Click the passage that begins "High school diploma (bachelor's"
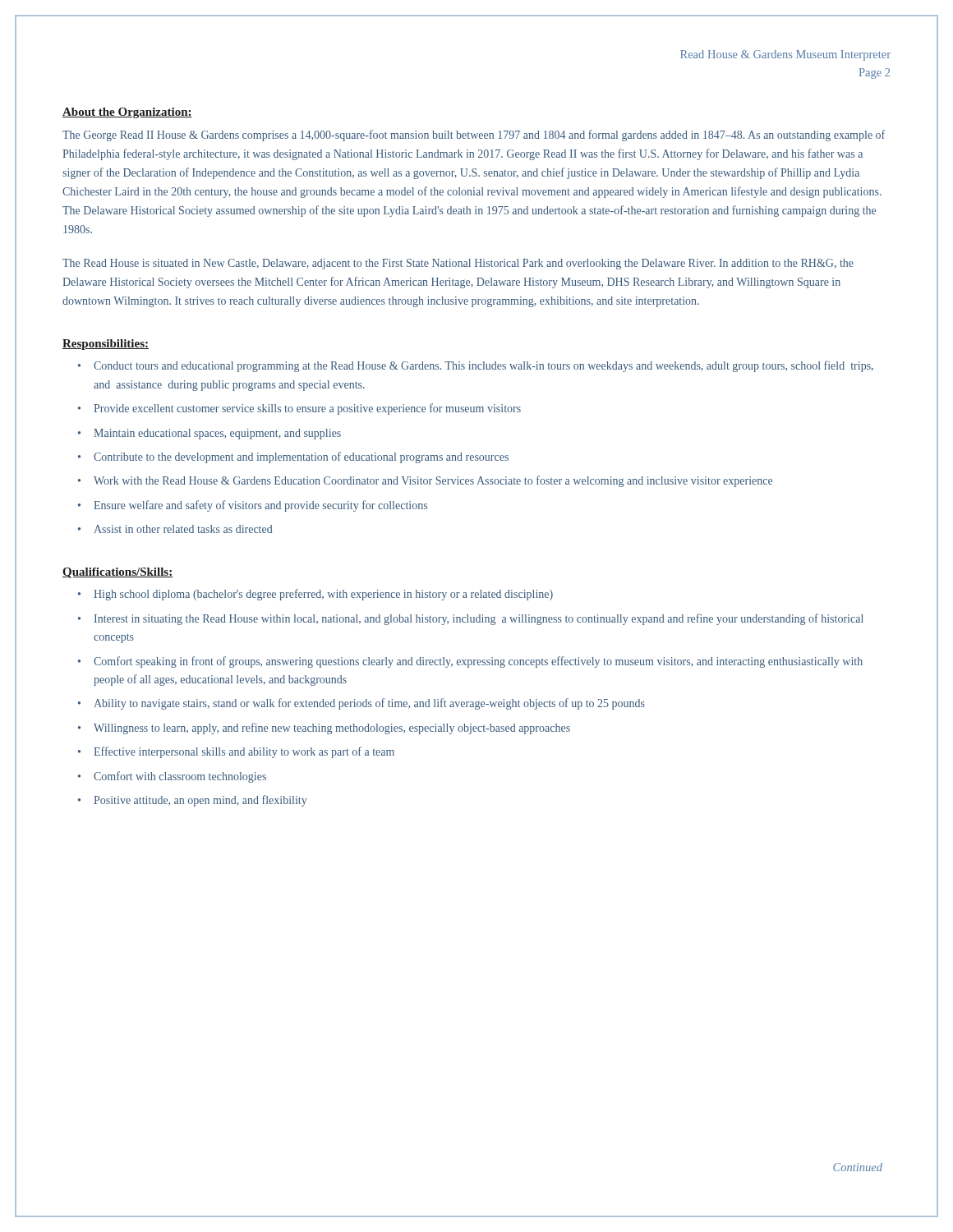Viewport: 953px width, 1232px height. point(323,595)
